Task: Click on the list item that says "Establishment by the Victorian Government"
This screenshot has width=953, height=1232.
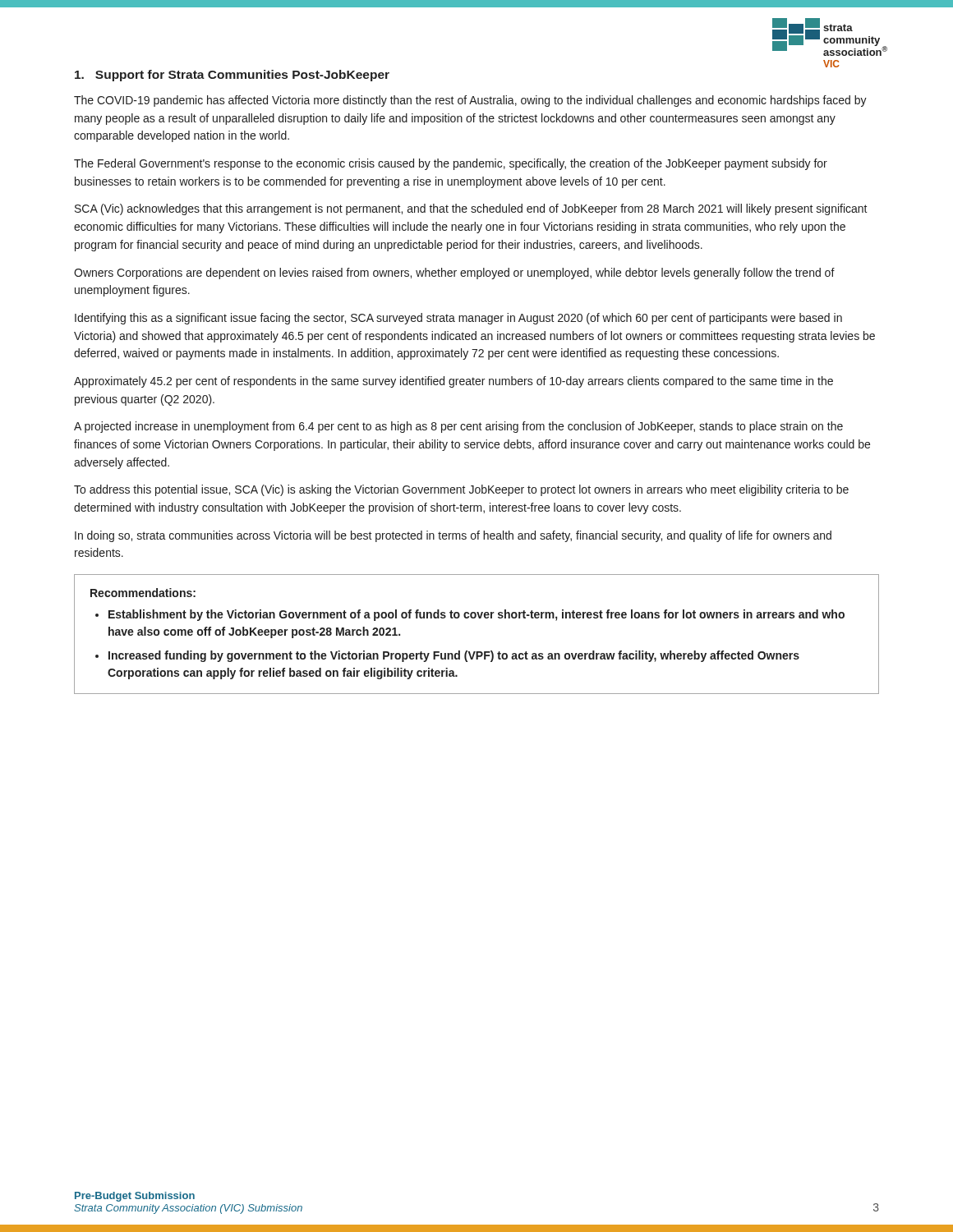Action: click(x=476, y=623)
